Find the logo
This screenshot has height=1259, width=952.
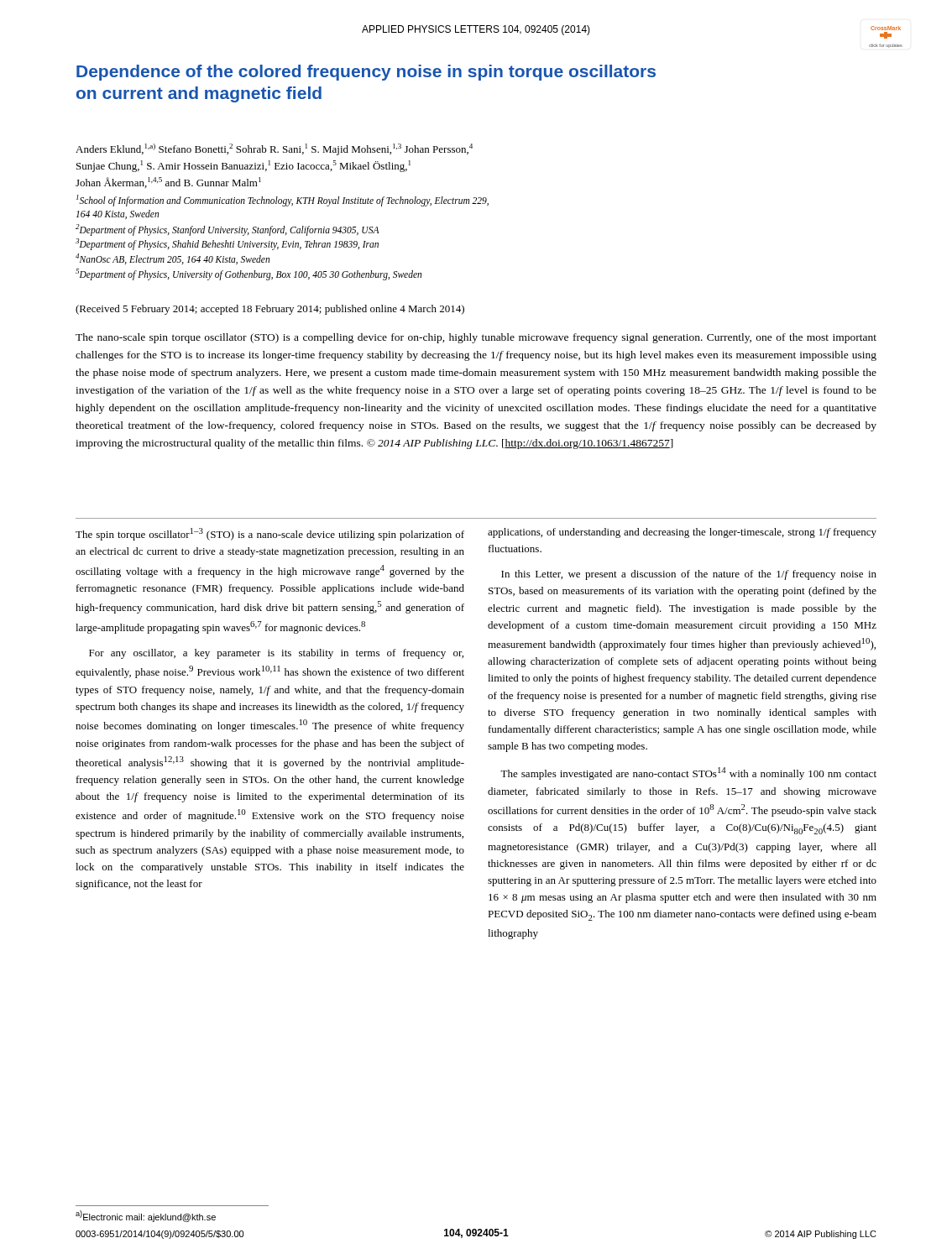(886, 34)
